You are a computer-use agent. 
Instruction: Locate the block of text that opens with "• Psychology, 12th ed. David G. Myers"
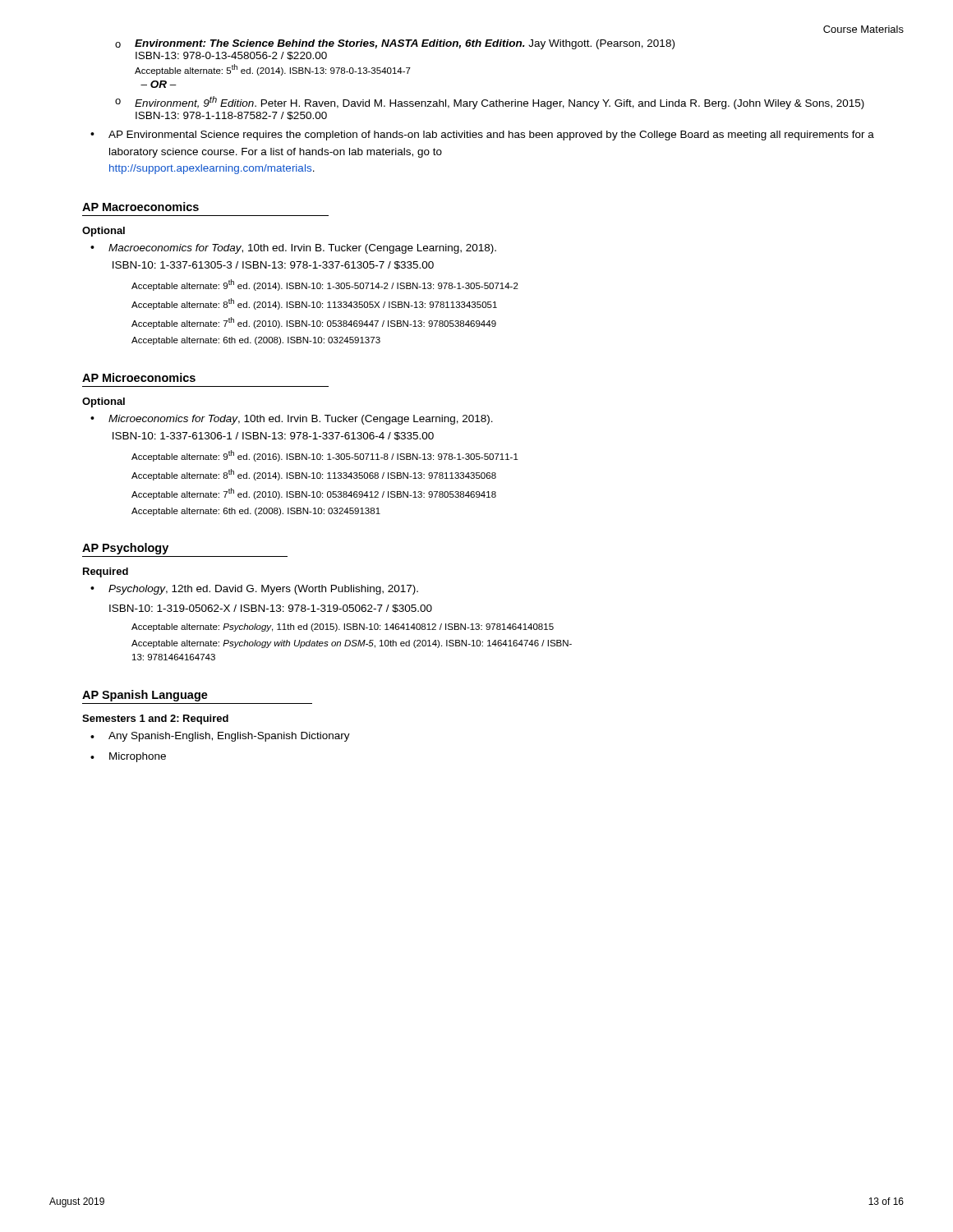497,623
